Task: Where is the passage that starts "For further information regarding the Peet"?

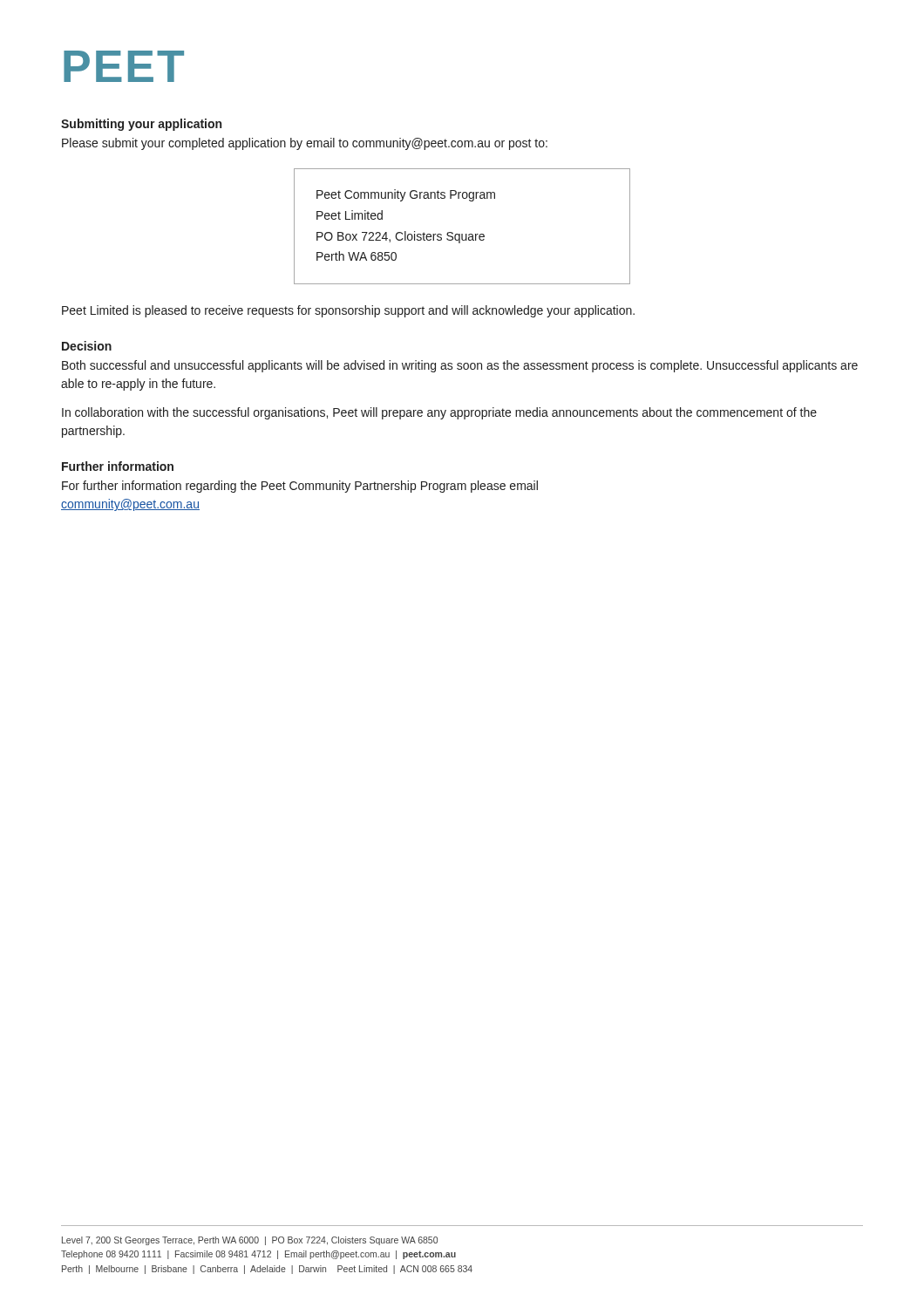Action: point(300,495)
